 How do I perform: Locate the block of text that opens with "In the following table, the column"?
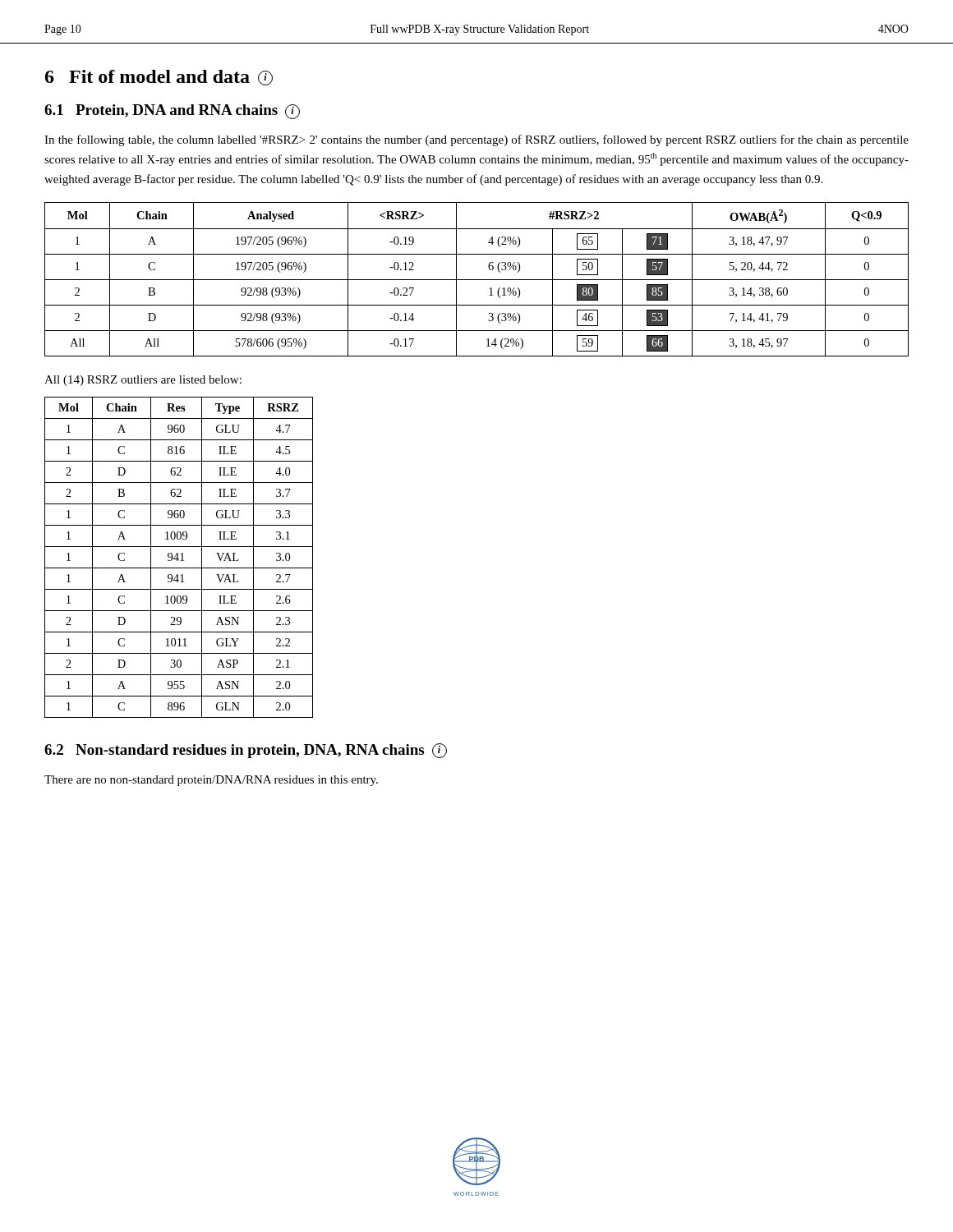pos(476,159)
